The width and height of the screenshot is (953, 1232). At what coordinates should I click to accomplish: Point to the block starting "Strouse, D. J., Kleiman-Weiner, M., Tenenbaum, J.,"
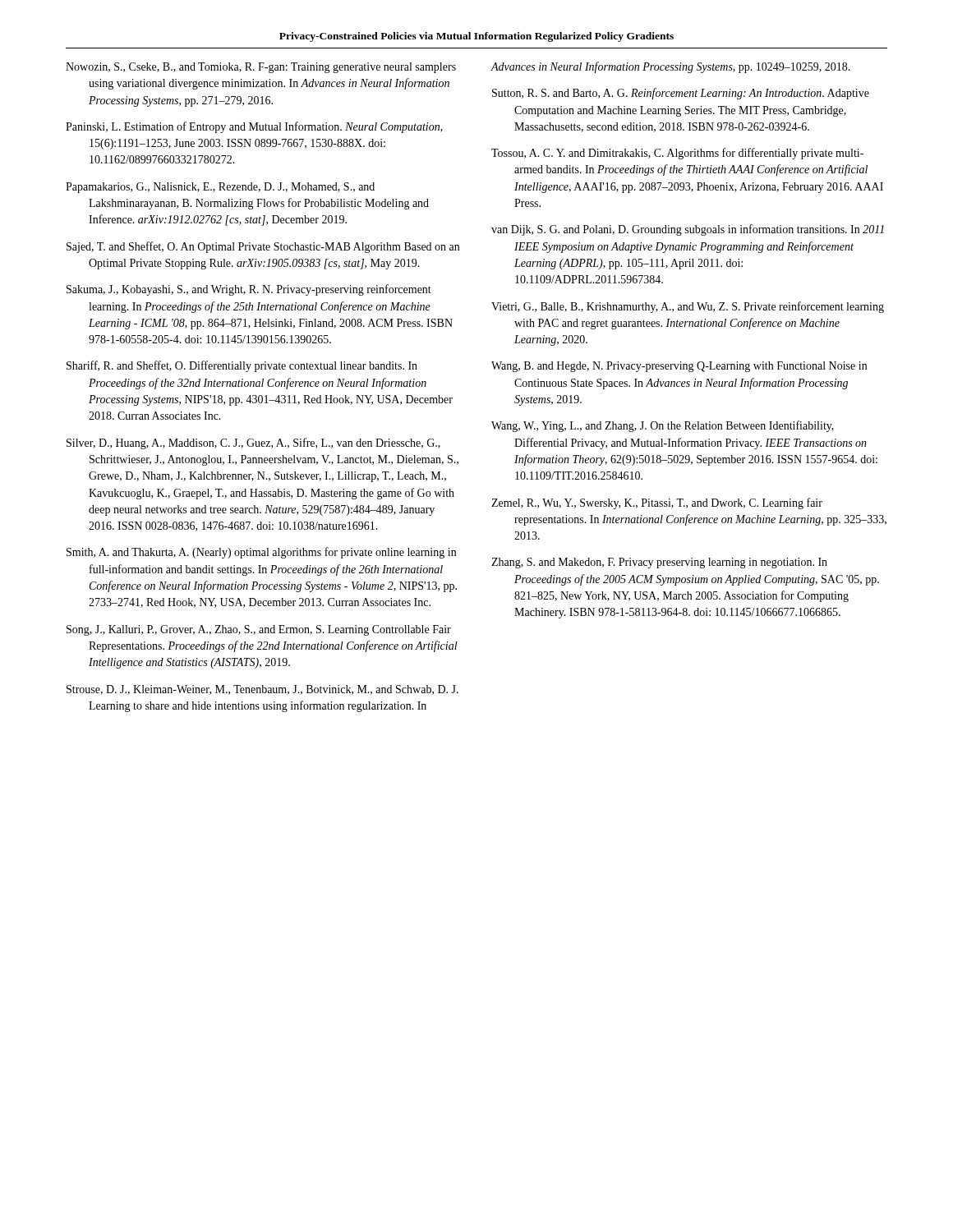pos(262,697)
